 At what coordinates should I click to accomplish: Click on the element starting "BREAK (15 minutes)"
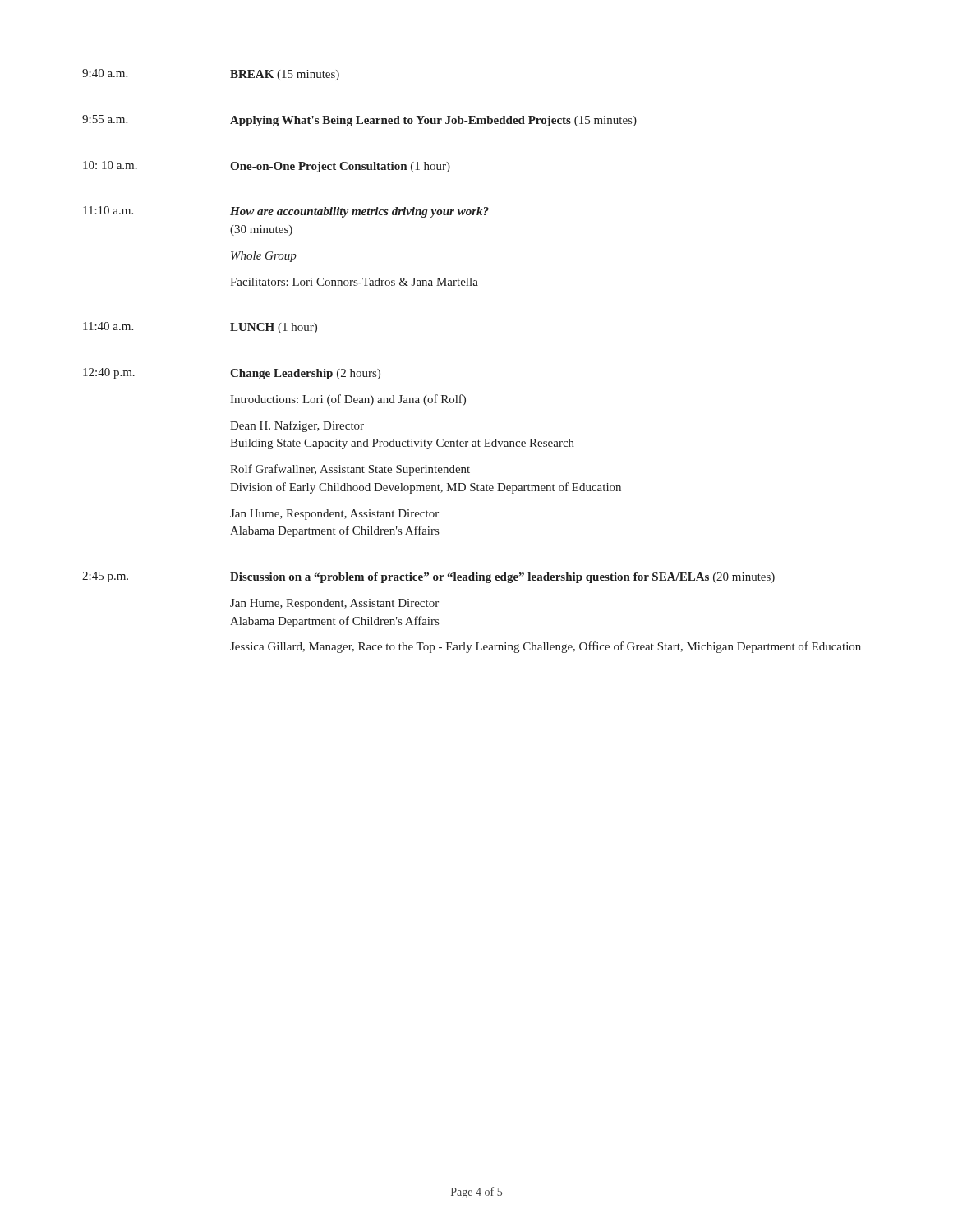(x=285, y=75)
